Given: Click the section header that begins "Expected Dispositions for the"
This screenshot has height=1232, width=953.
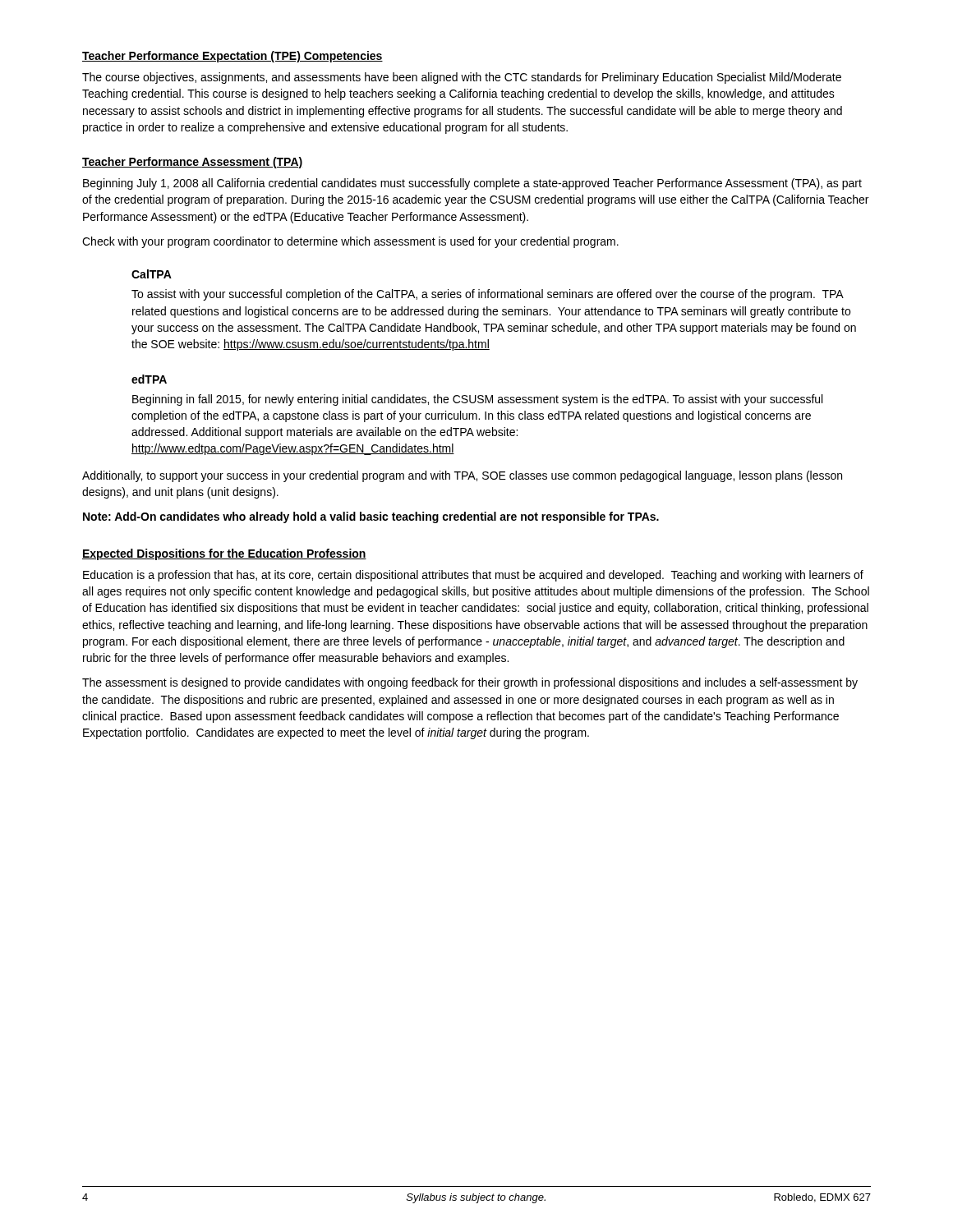Looking at the screenshot, I should 224,553.
